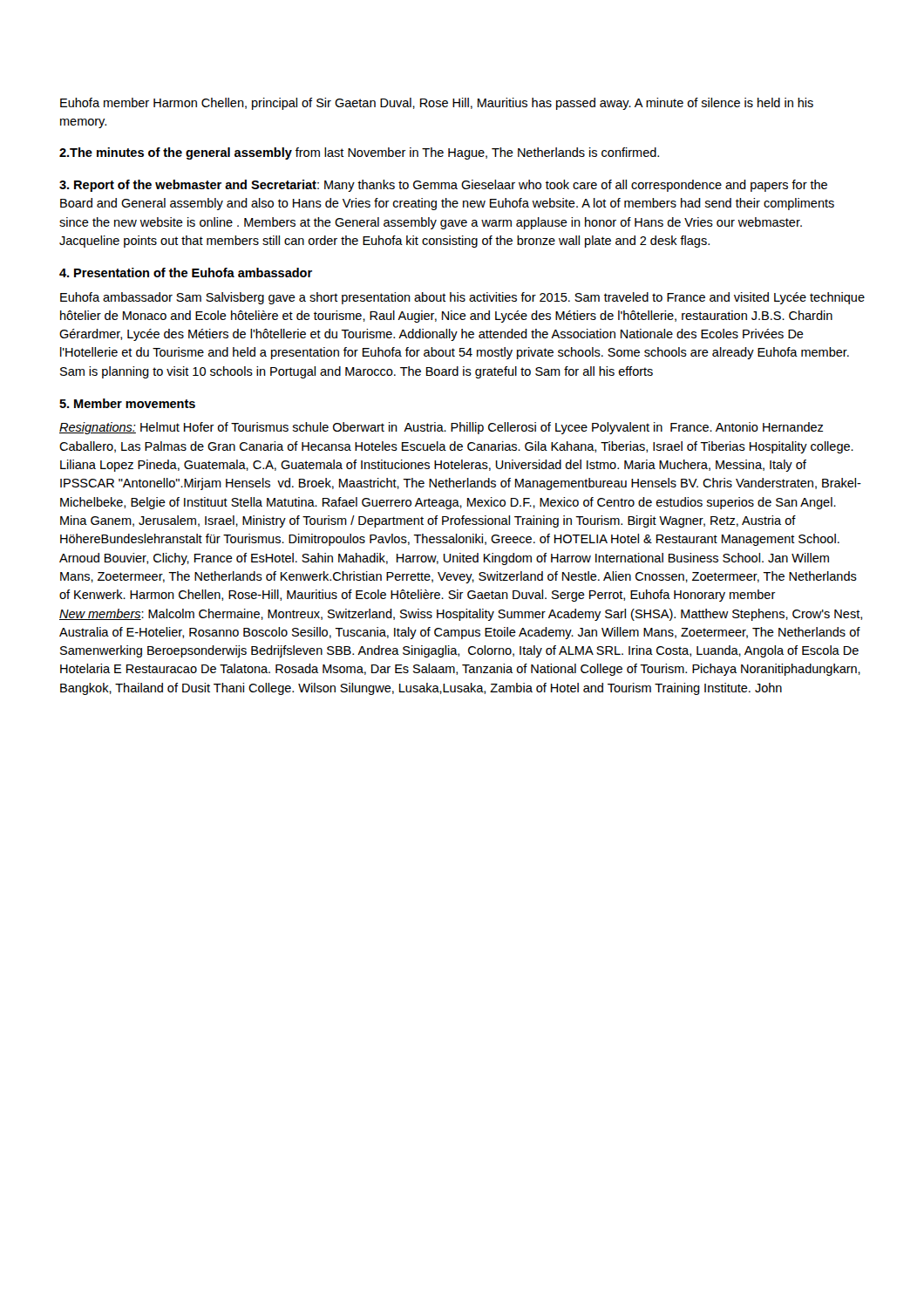Viewport: 924px width, 1308px height.
Task: Point to the region starting "The minutes of"
Action: tap(360, 152)
